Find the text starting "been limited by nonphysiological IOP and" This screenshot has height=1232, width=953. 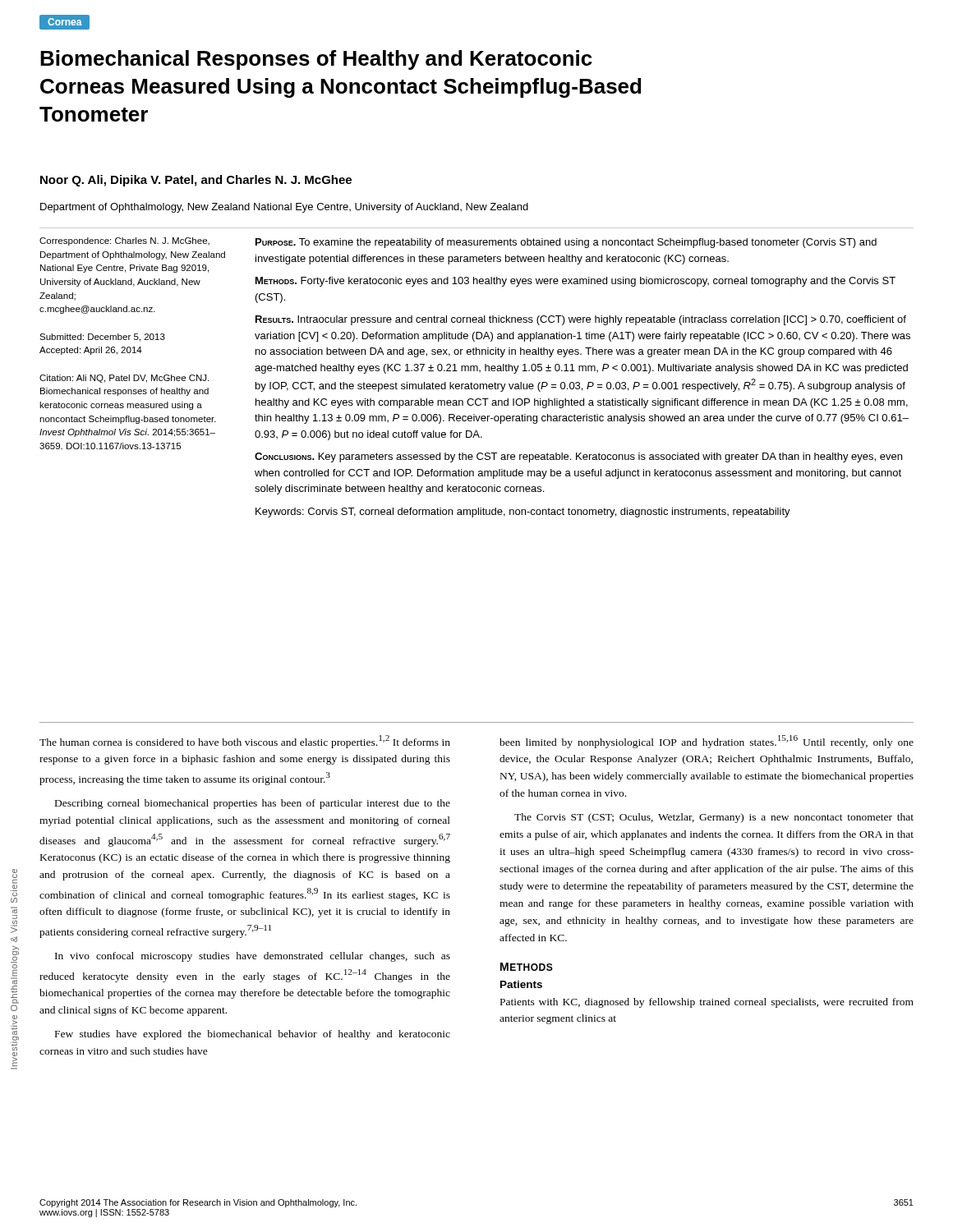pos(707,879)
